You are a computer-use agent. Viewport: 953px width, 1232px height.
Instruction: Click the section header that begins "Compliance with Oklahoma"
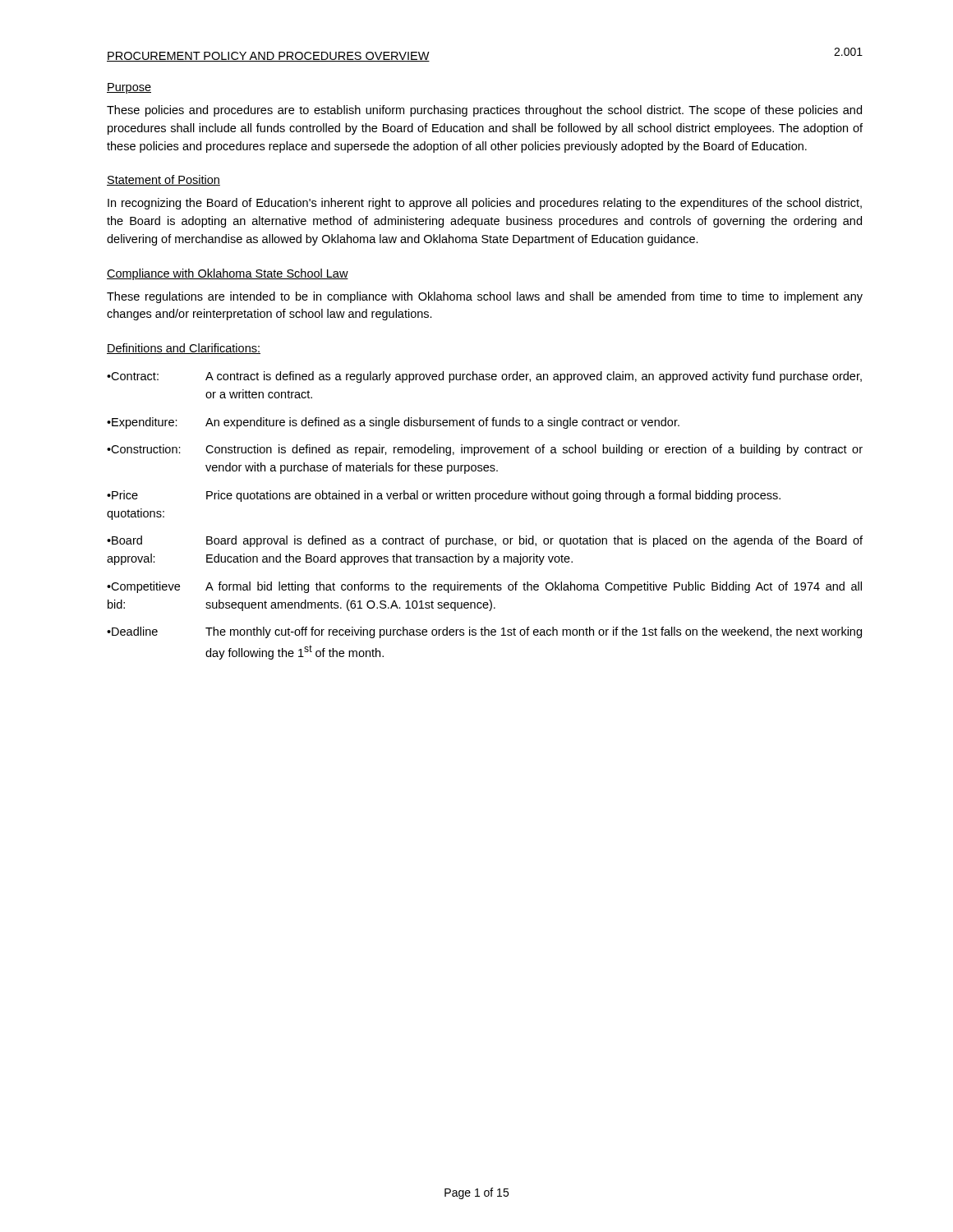coord(227,273)
